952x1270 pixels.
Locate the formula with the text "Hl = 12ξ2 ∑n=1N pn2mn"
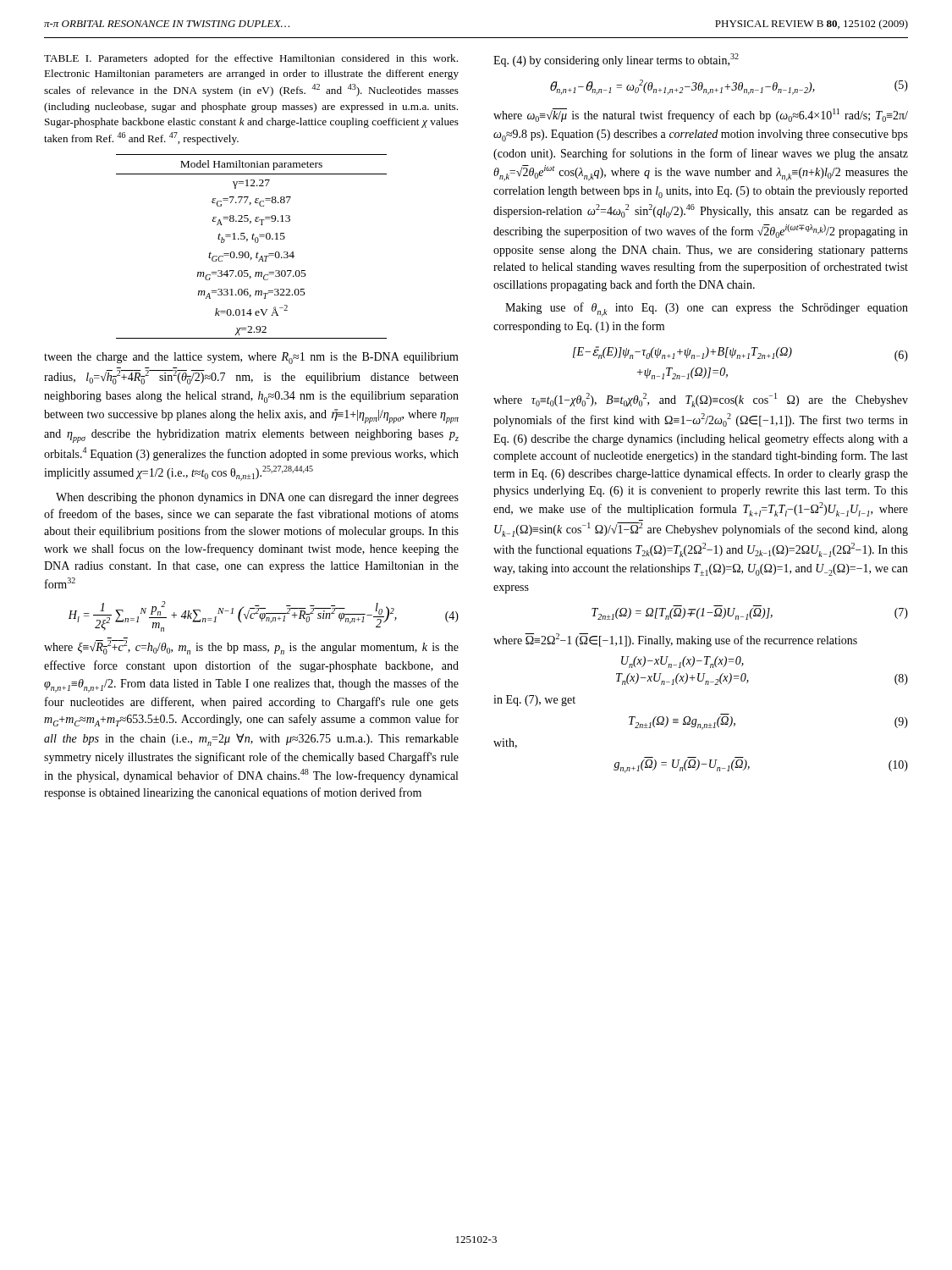[251, 616]
